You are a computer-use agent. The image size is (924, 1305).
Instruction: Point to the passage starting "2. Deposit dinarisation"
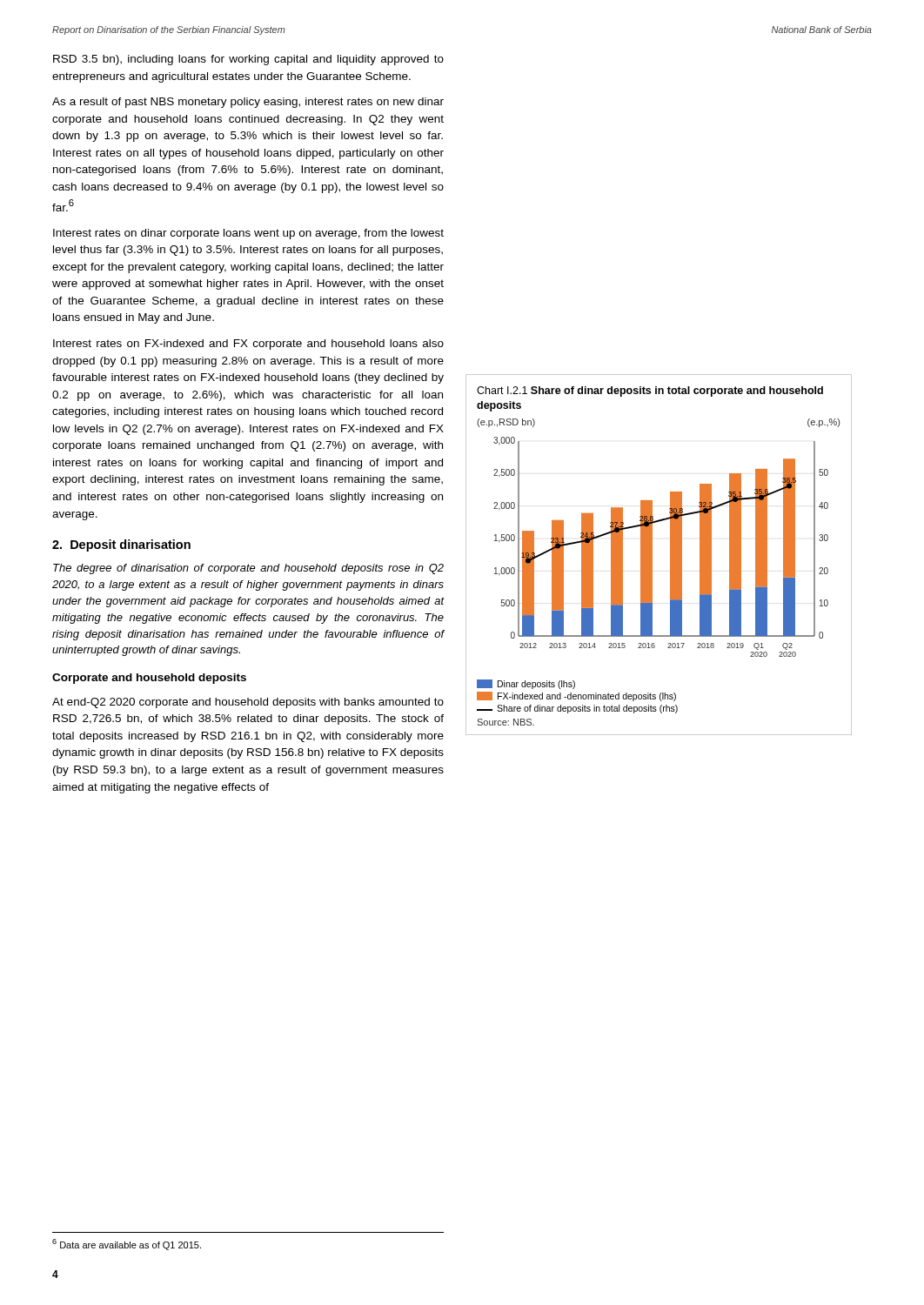[x=121, y=545]
